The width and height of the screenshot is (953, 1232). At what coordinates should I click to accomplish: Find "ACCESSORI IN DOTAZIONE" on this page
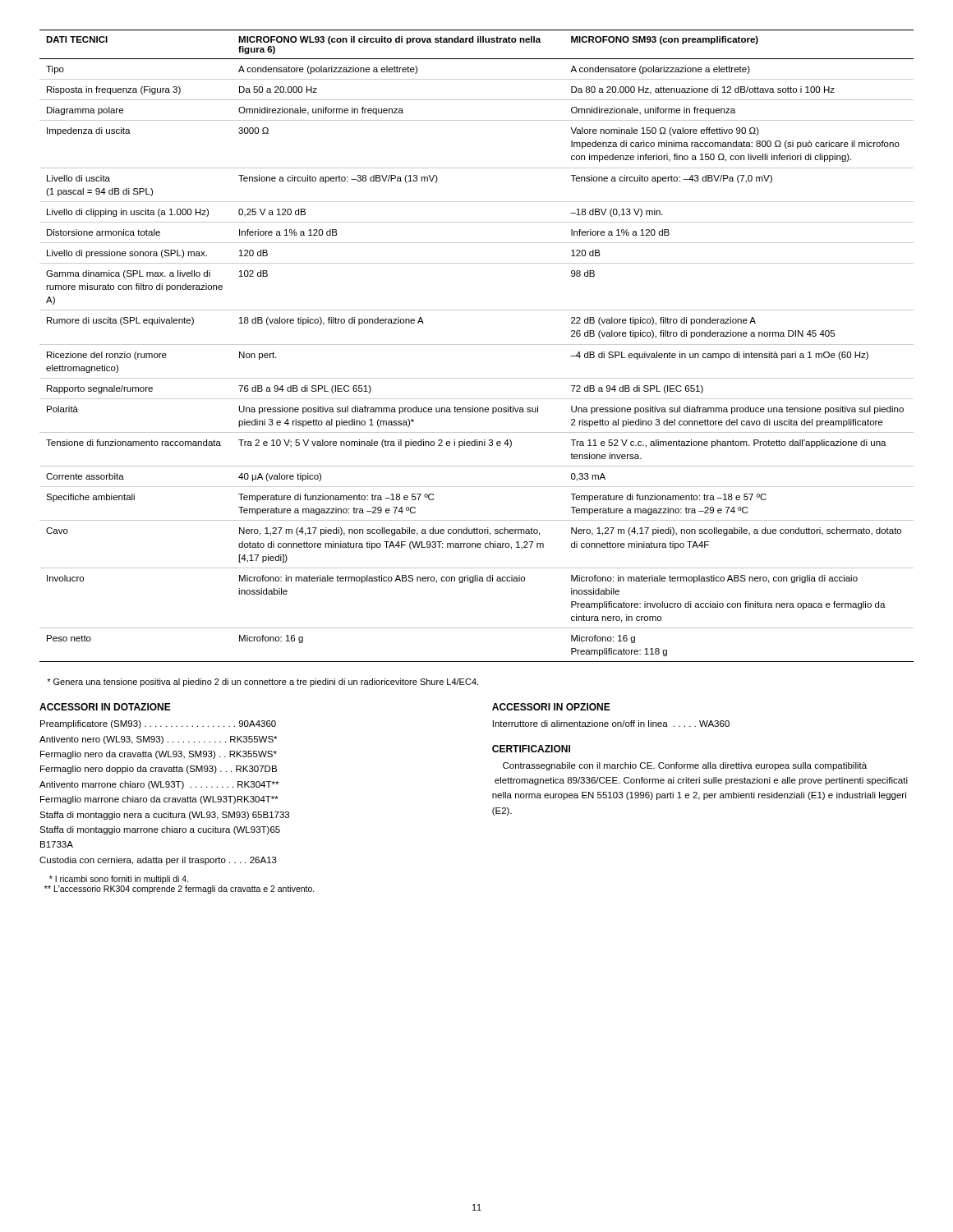(x=105, y=707)
